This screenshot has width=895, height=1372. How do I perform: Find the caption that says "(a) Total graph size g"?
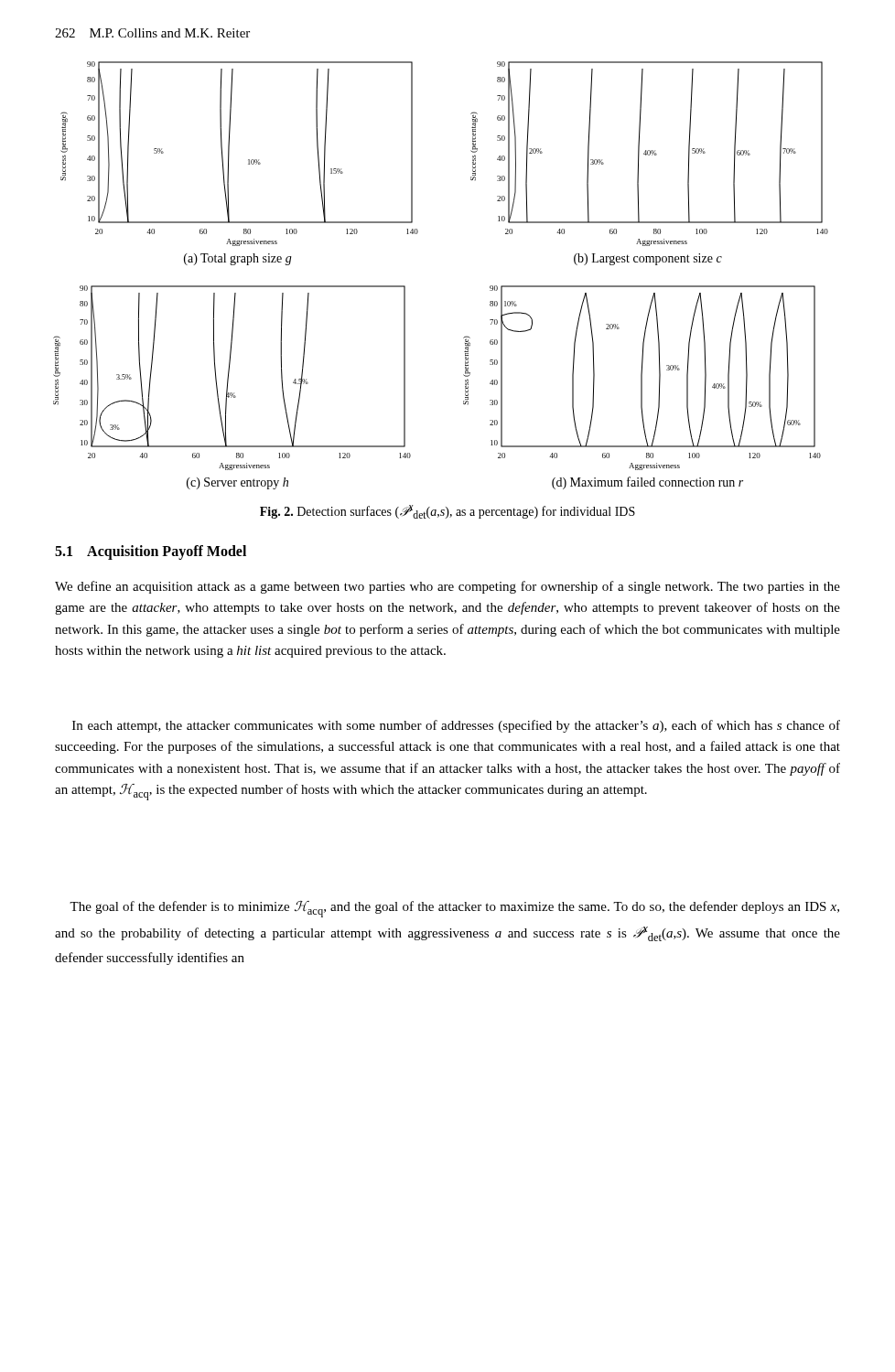[x=237, y=258]
